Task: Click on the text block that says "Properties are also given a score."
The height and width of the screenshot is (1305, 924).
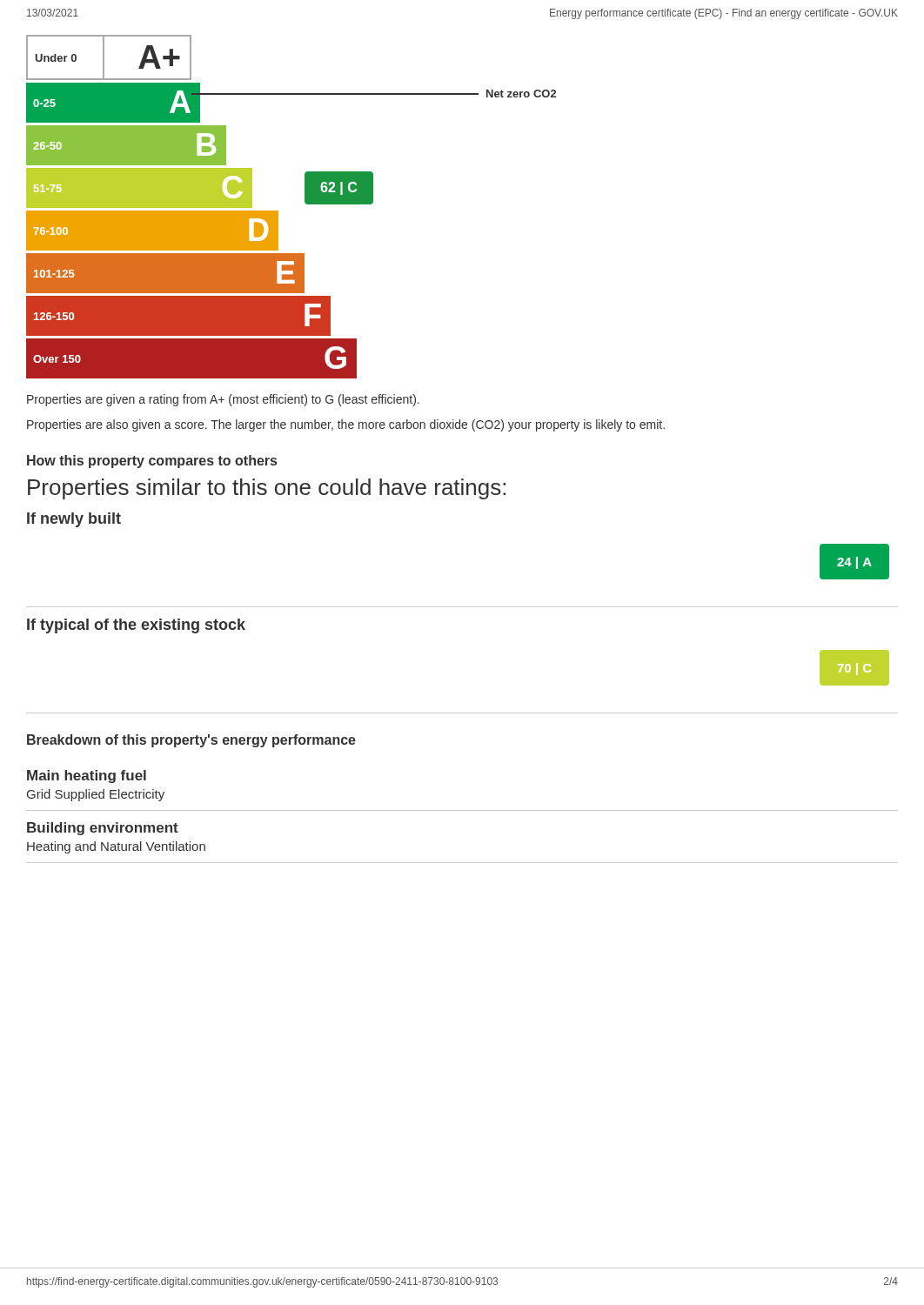Action: pyautogui.click(x=346, y=425)
